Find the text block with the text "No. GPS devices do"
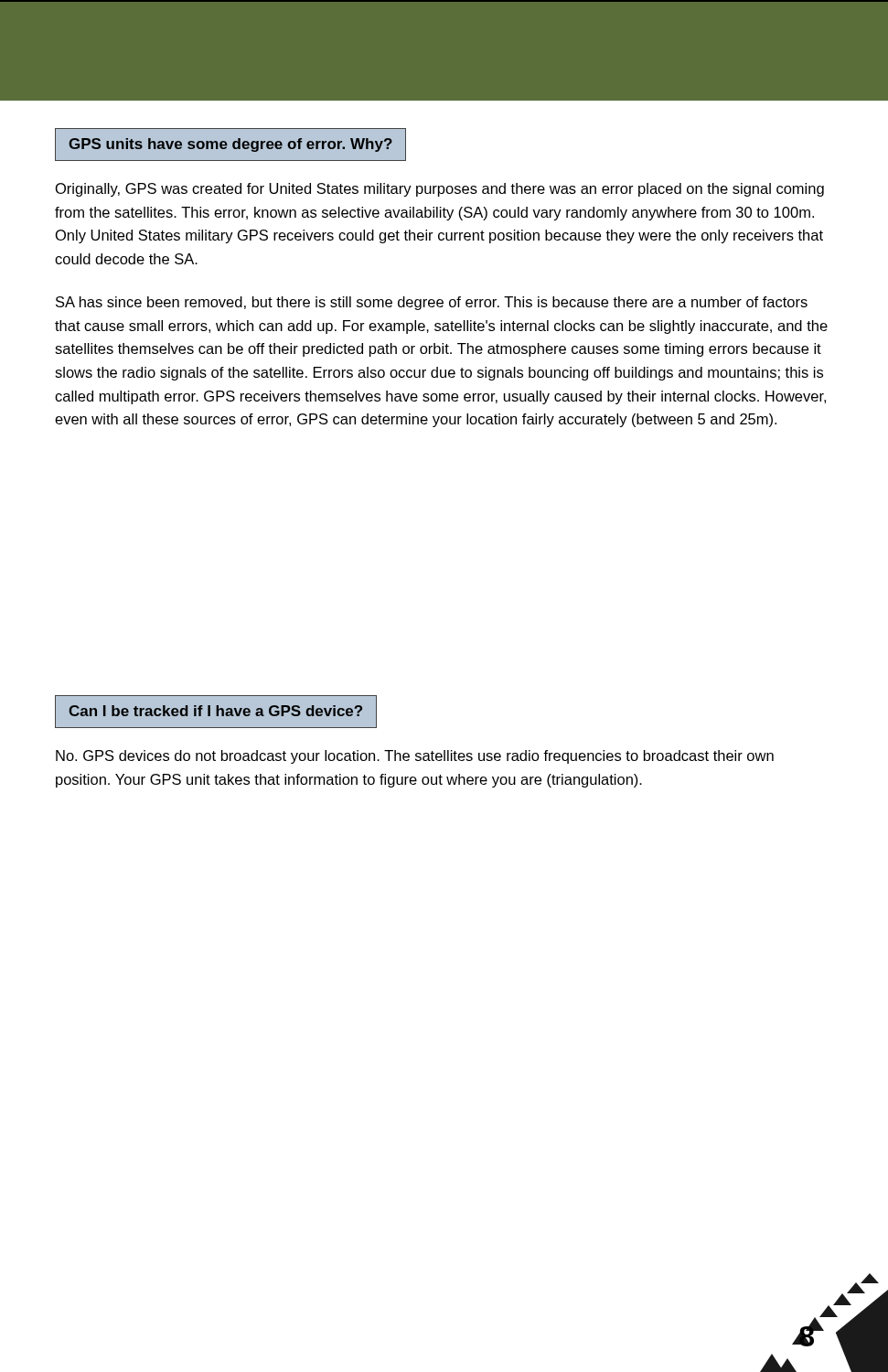This screenshot has width=888, height=1372. coord(415,767)
